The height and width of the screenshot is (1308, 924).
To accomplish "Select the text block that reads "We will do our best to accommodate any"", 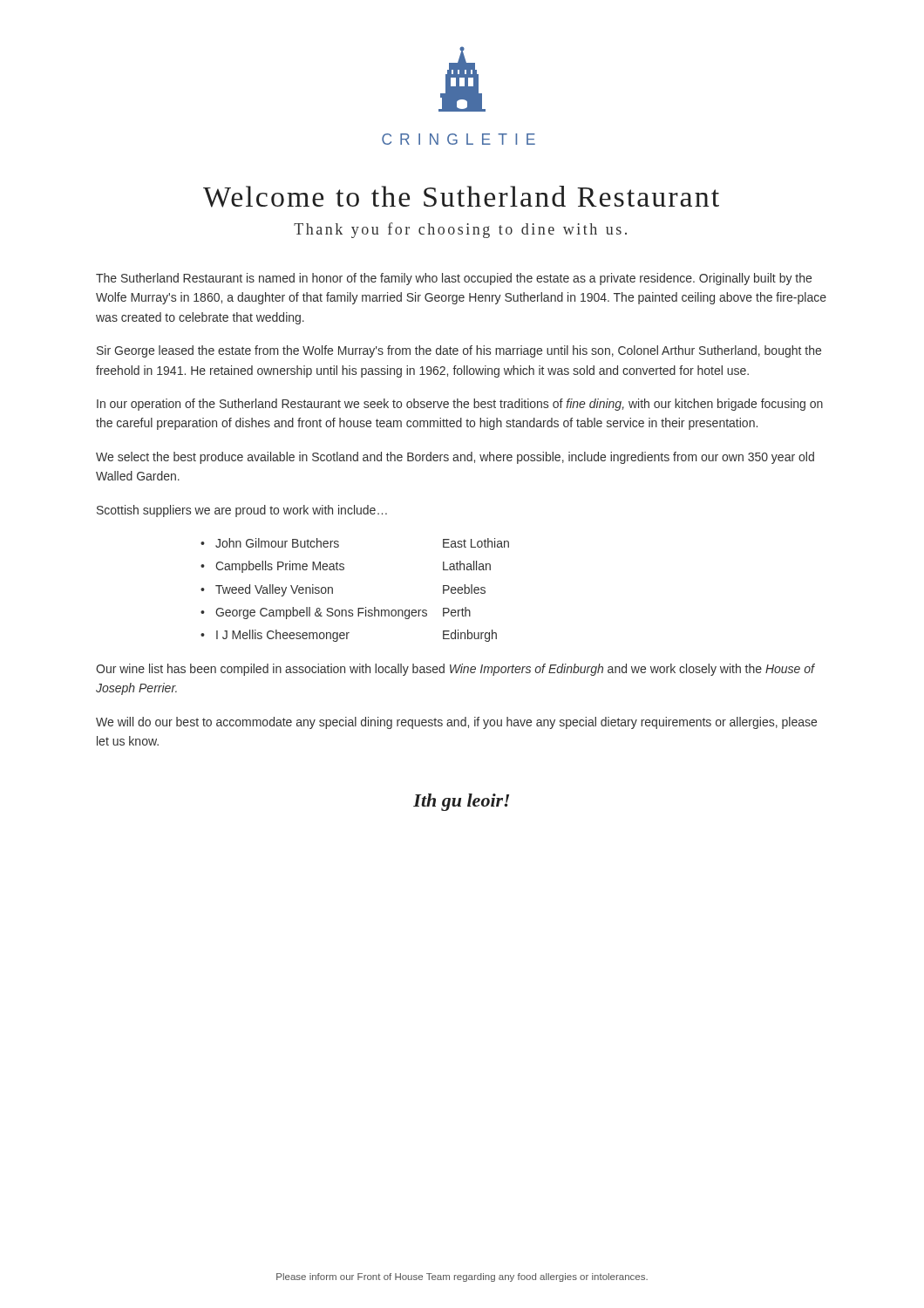I will tap(462, 732).
